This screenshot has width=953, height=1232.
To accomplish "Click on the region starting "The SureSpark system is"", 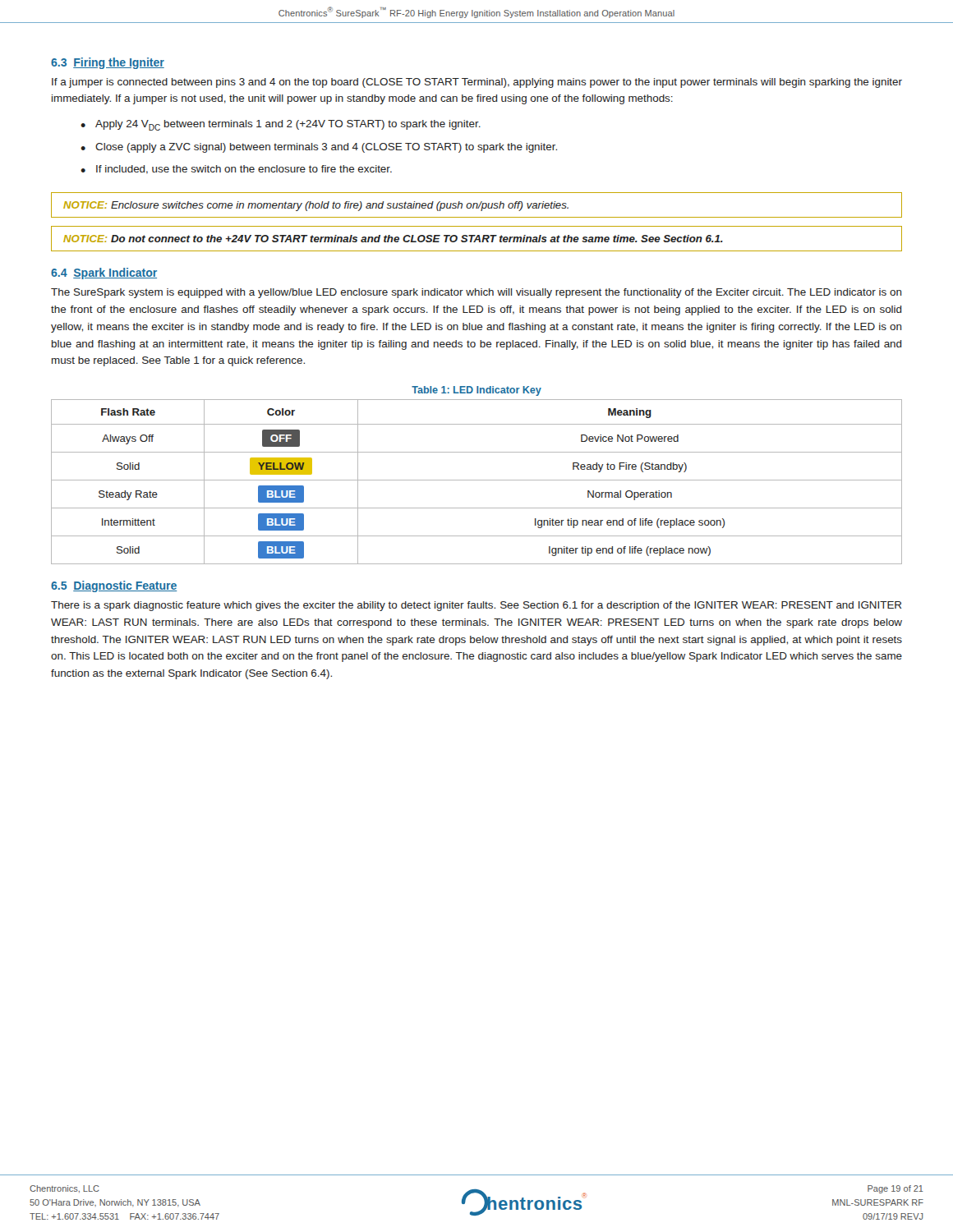I will [476, 326].
